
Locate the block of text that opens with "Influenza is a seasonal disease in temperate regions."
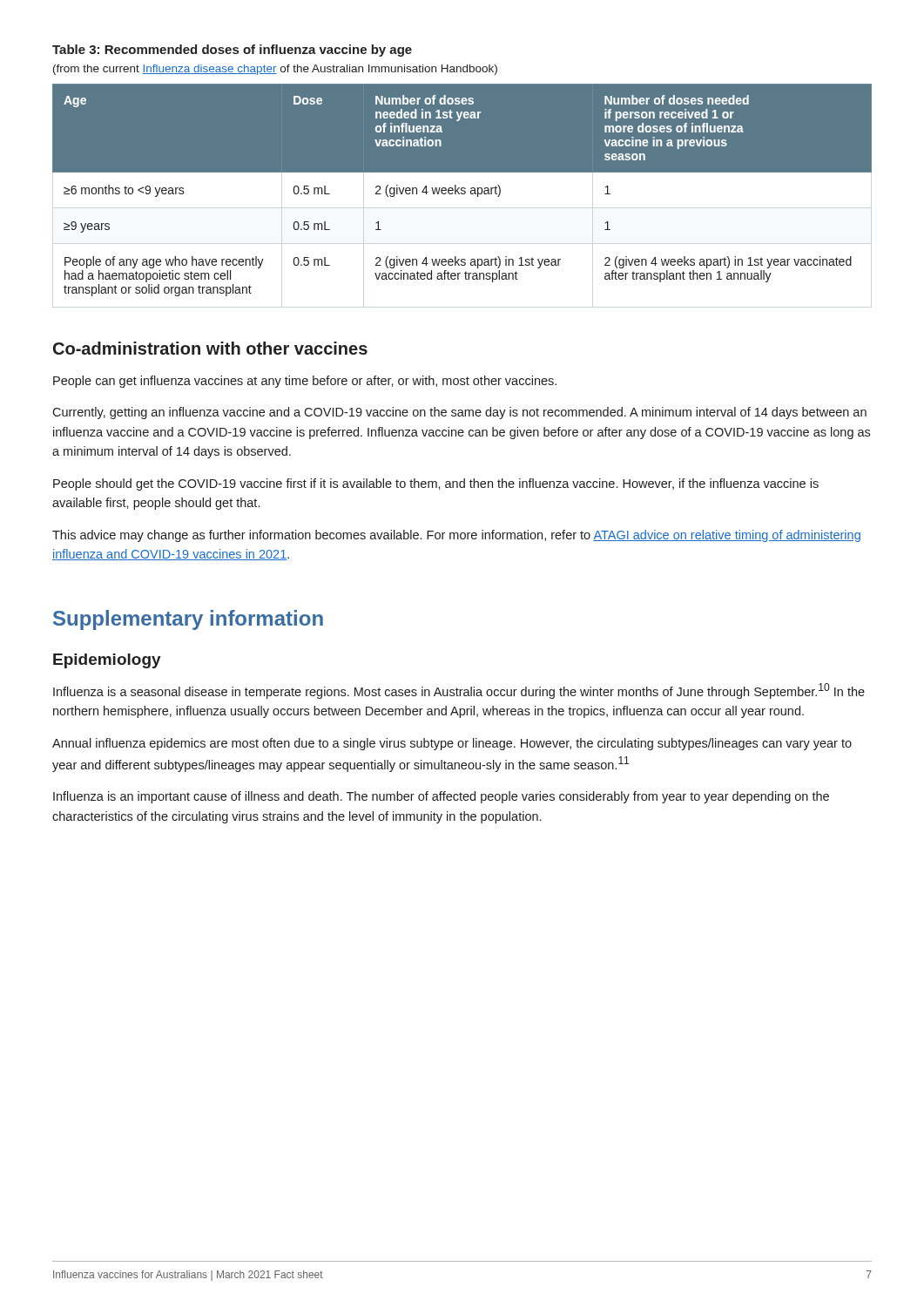coord(459,700)
